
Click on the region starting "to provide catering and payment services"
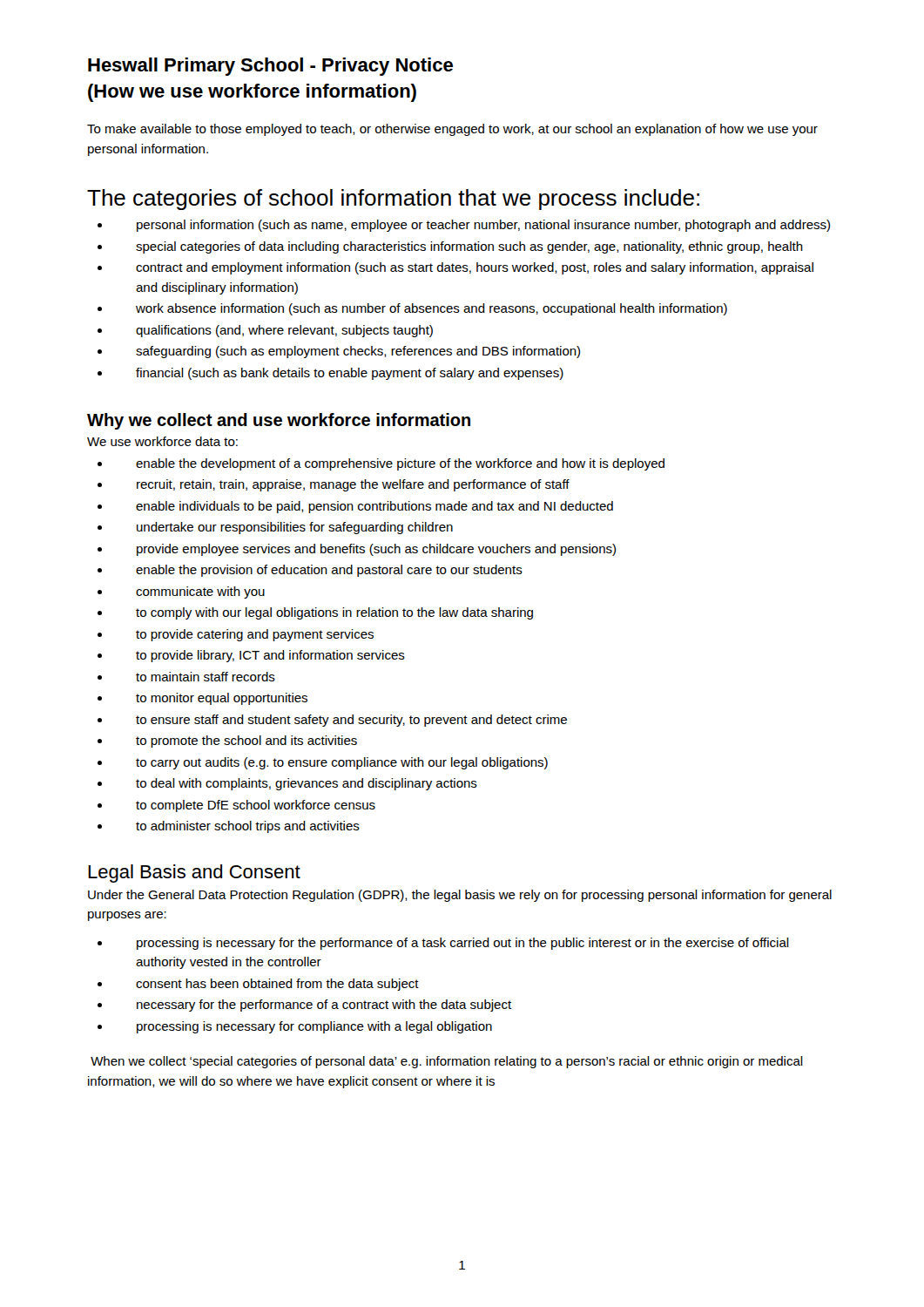[255, 634]
